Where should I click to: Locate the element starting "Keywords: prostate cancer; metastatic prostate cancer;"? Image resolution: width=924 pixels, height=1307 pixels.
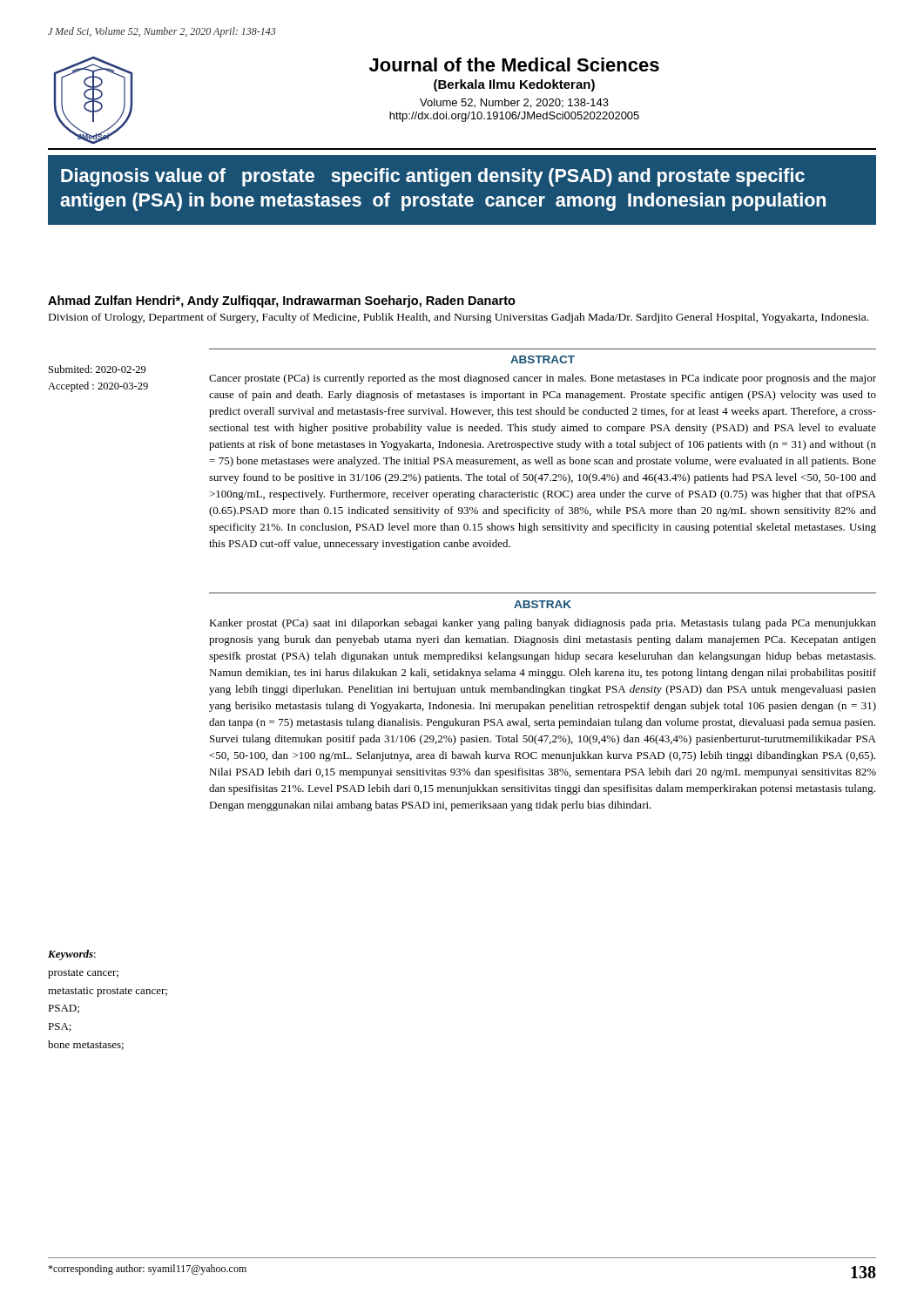coord(108,999)
